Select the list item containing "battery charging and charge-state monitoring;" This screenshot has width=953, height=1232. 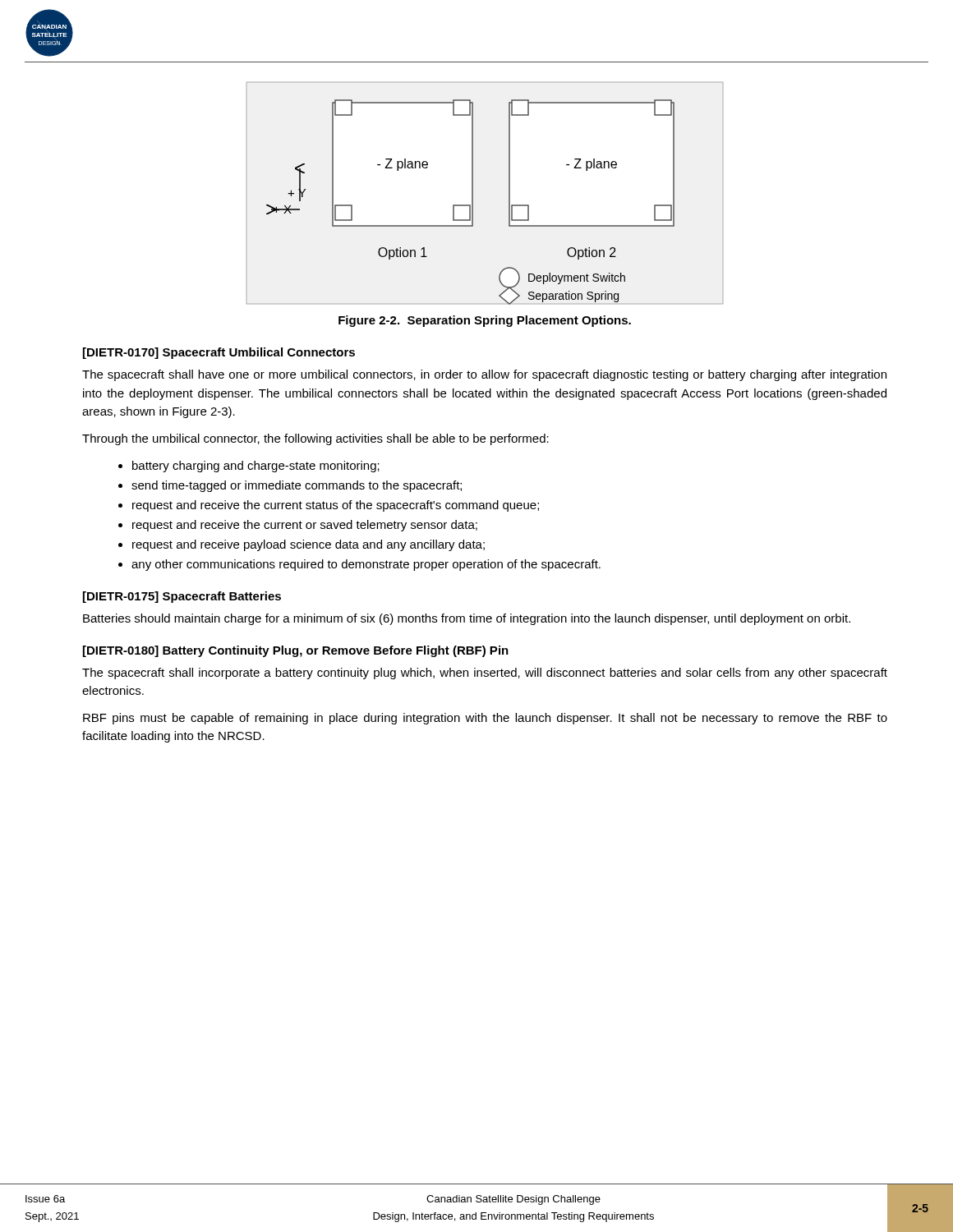pos(256,465)
